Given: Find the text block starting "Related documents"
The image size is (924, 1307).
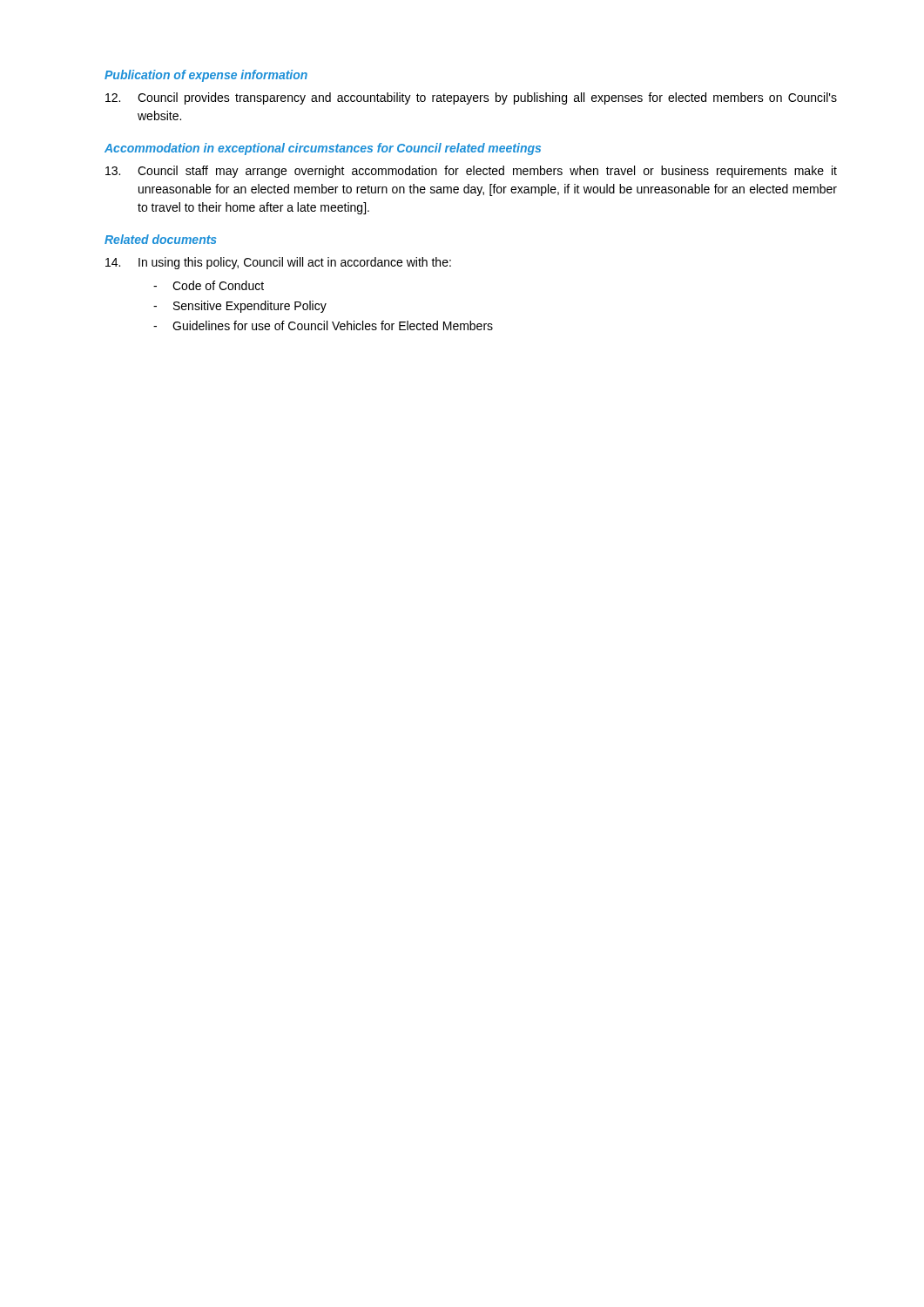Looking at the screenshot, I should click(x=161, y=240).
